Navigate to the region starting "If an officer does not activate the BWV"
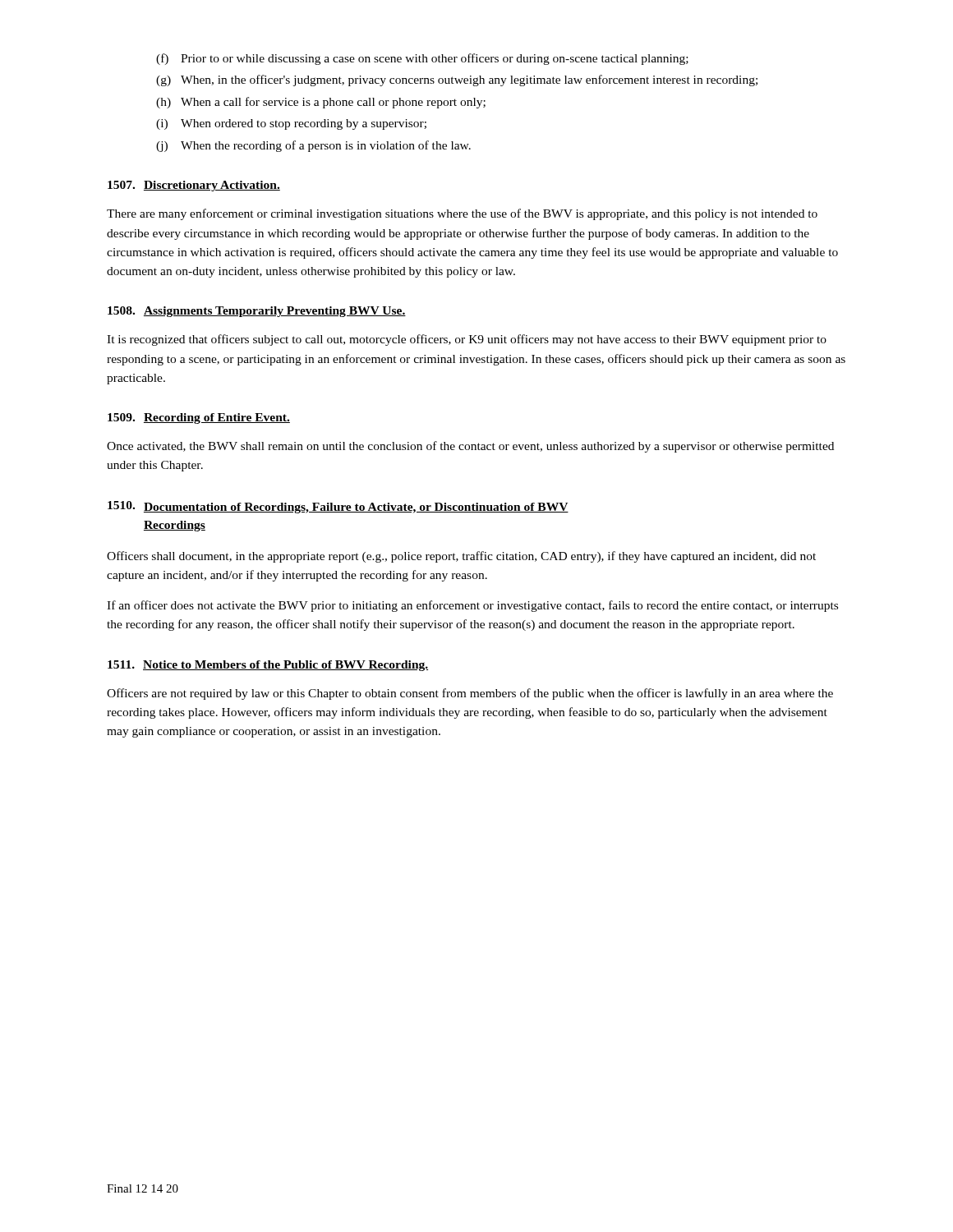 point(476,615)
